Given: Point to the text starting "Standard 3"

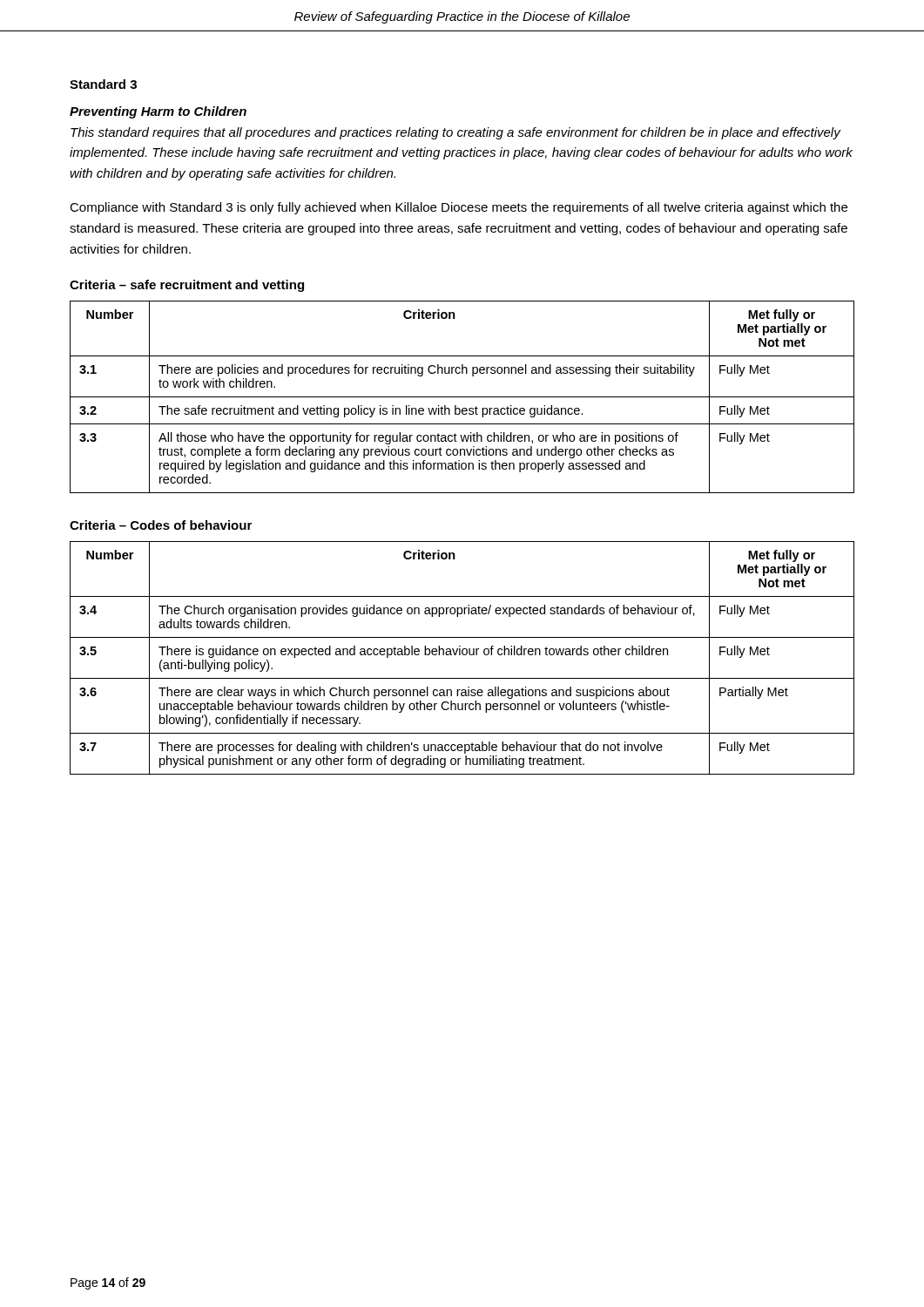Looking at the screenshot, I should (103, 84).
